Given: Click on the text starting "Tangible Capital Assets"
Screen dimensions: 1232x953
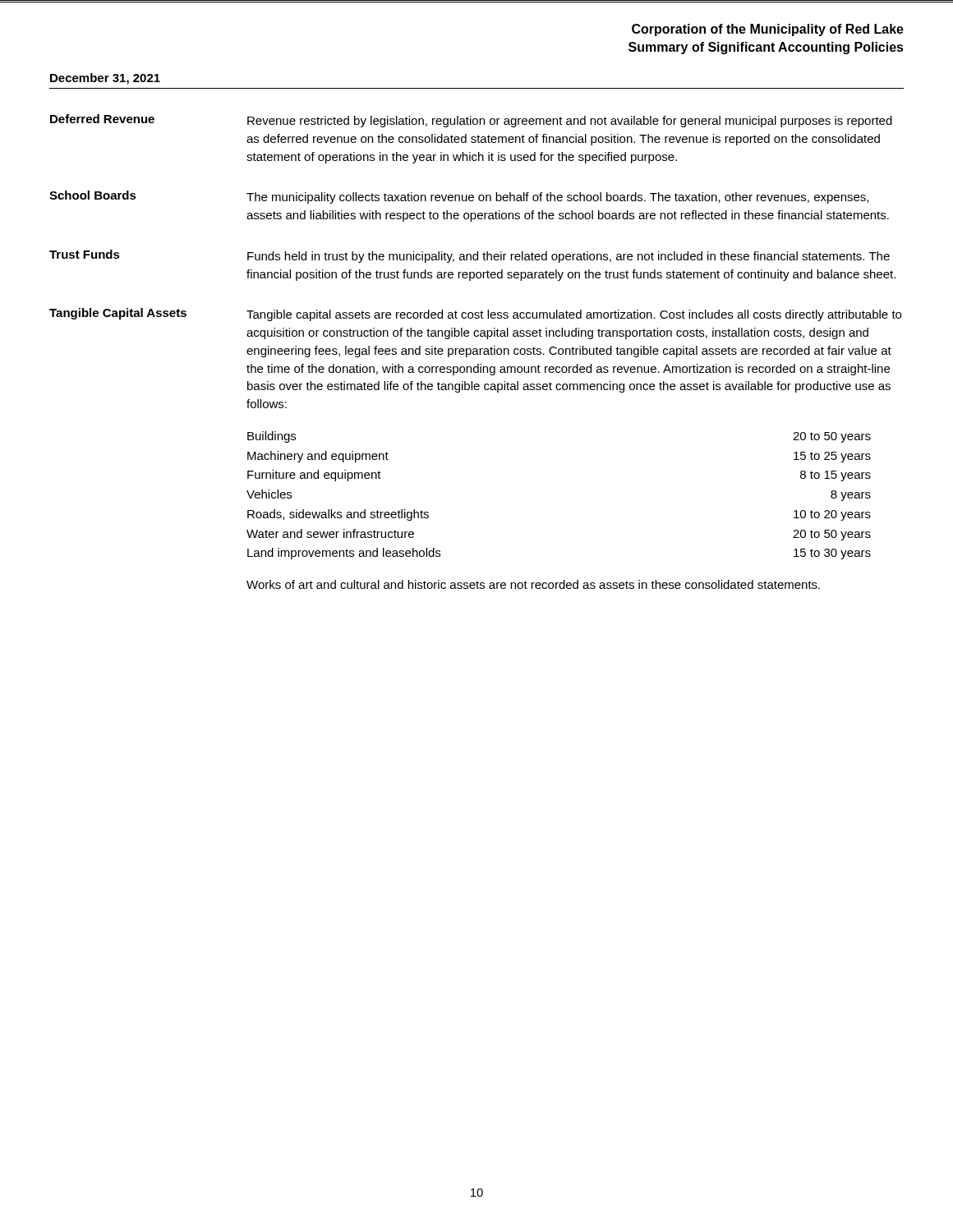Looking at the screenshot, I should click(x=118, y=313).
